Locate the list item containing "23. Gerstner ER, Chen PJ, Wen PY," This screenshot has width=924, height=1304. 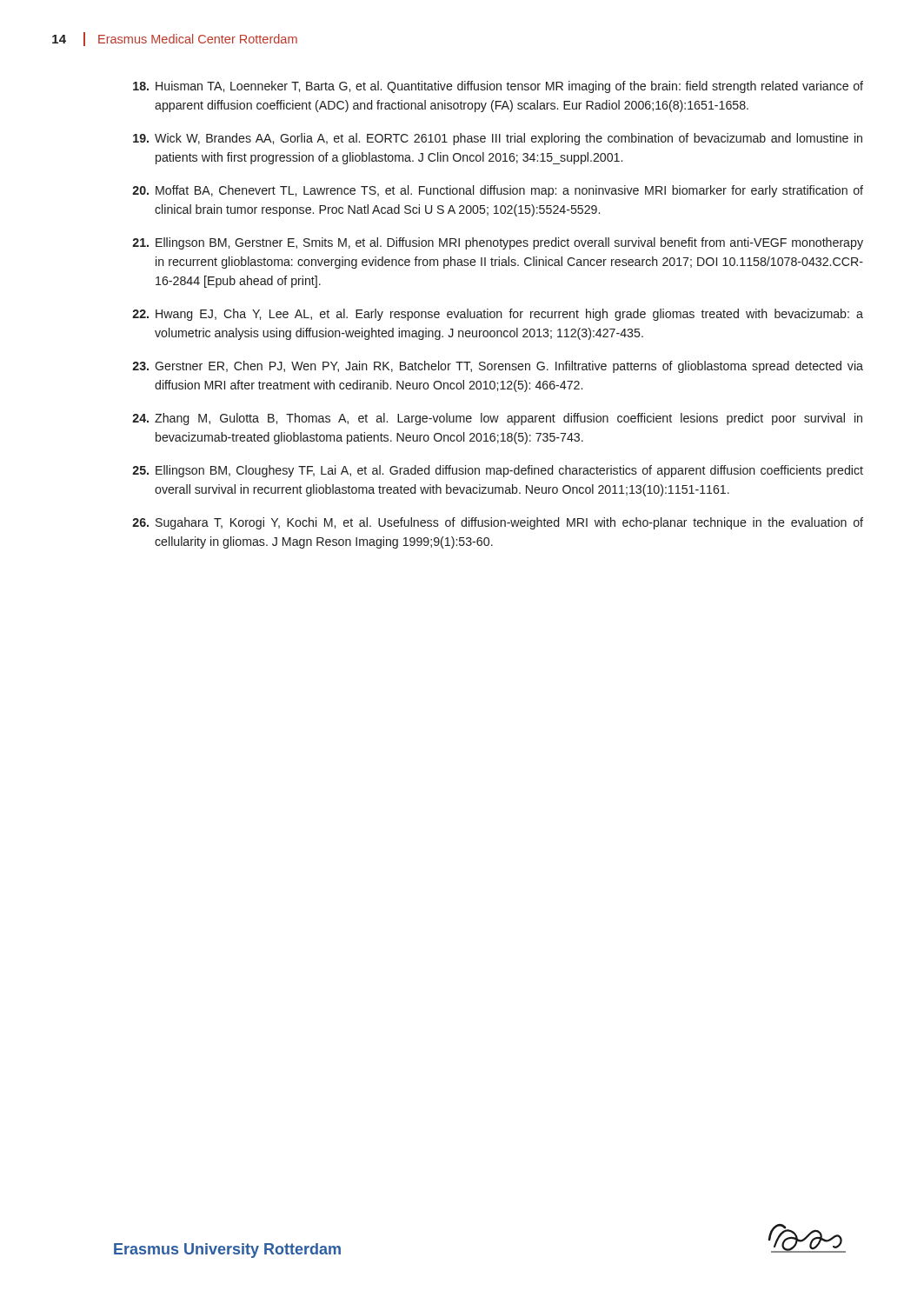click(488, 376)
